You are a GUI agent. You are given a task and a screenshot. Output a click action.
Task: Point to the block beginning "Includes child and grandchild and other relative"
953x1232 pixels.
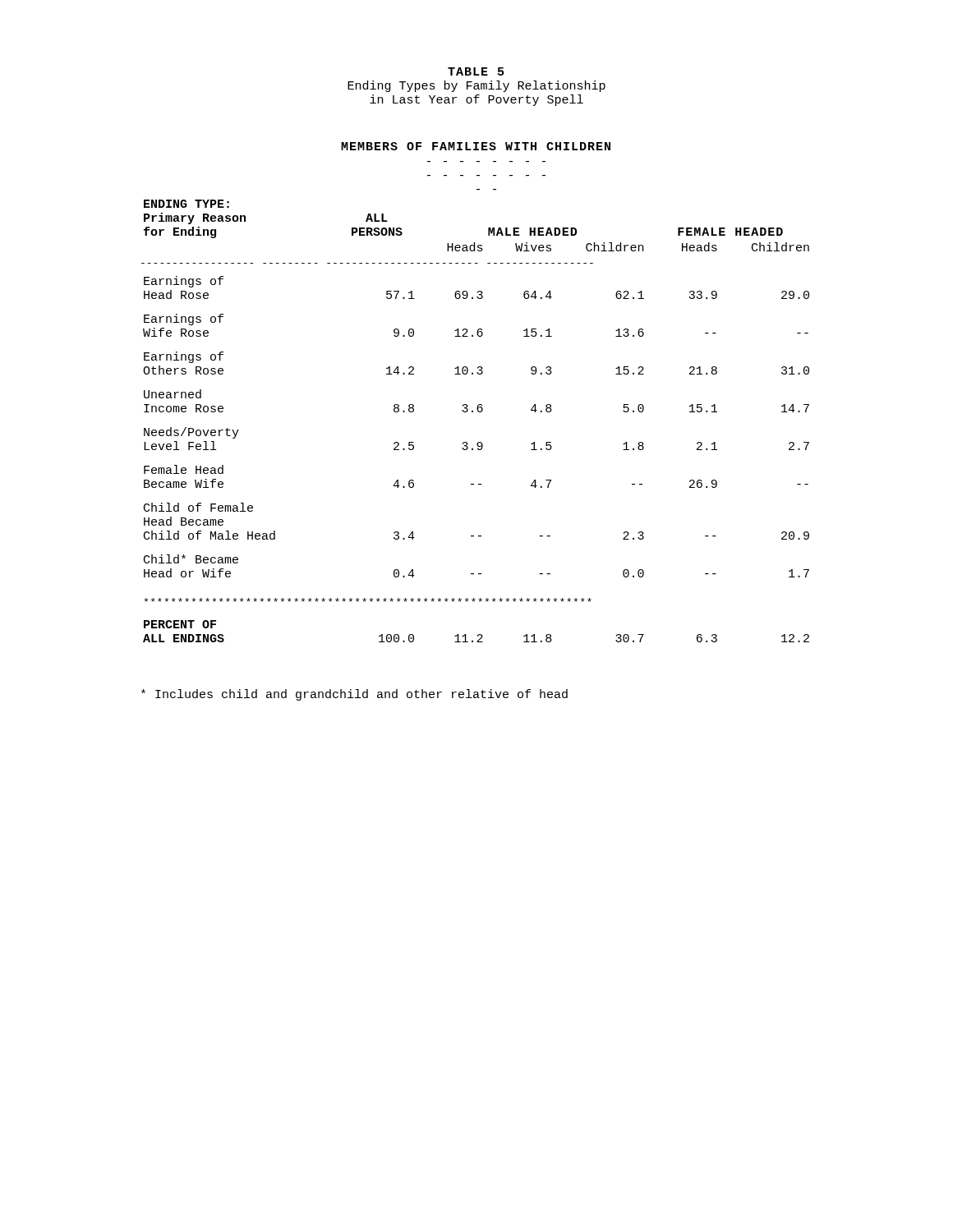pyautogui.click(x=354, y=695)
